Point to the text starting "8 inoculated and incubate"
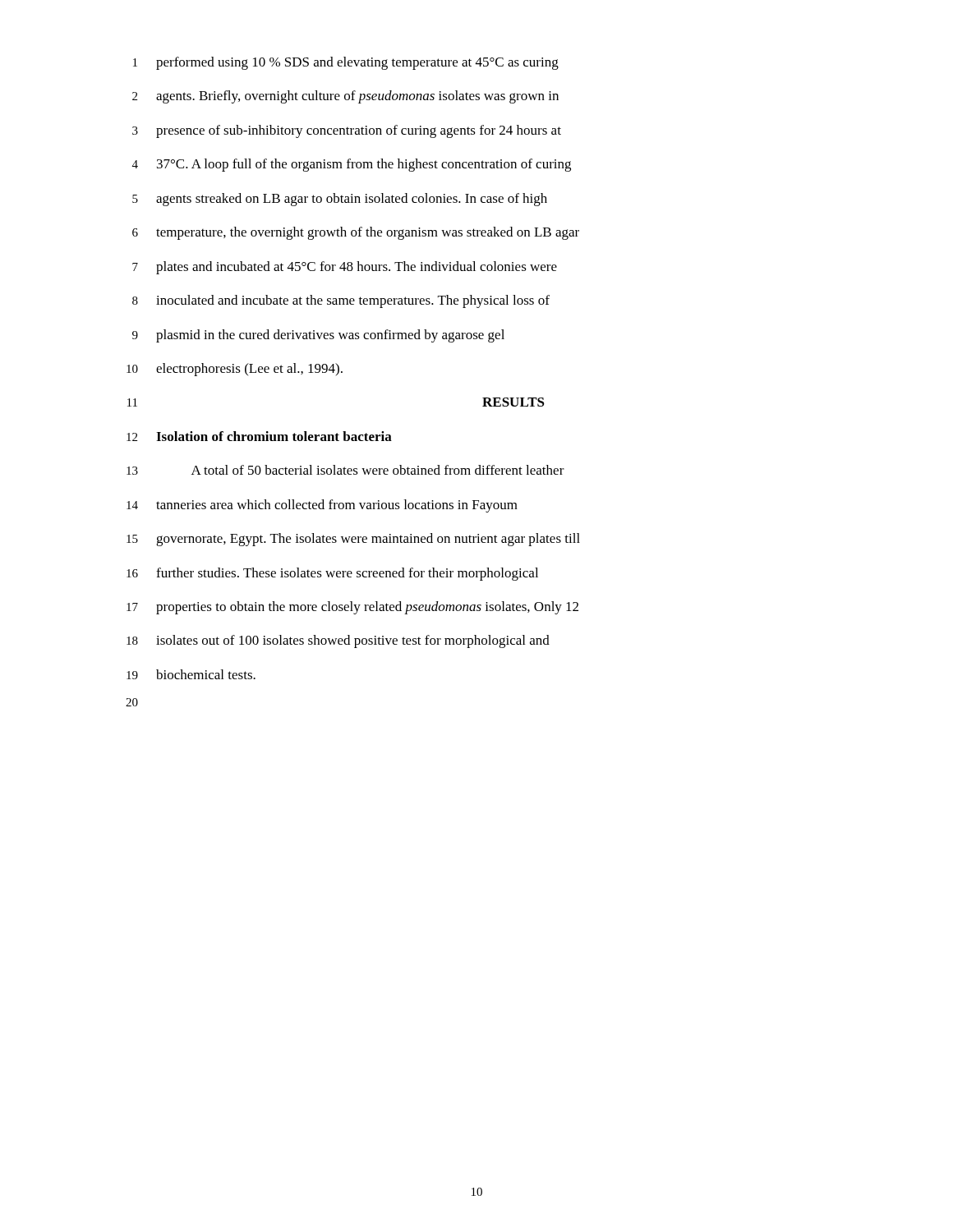The image size is (953, 1232). (489, 300)
